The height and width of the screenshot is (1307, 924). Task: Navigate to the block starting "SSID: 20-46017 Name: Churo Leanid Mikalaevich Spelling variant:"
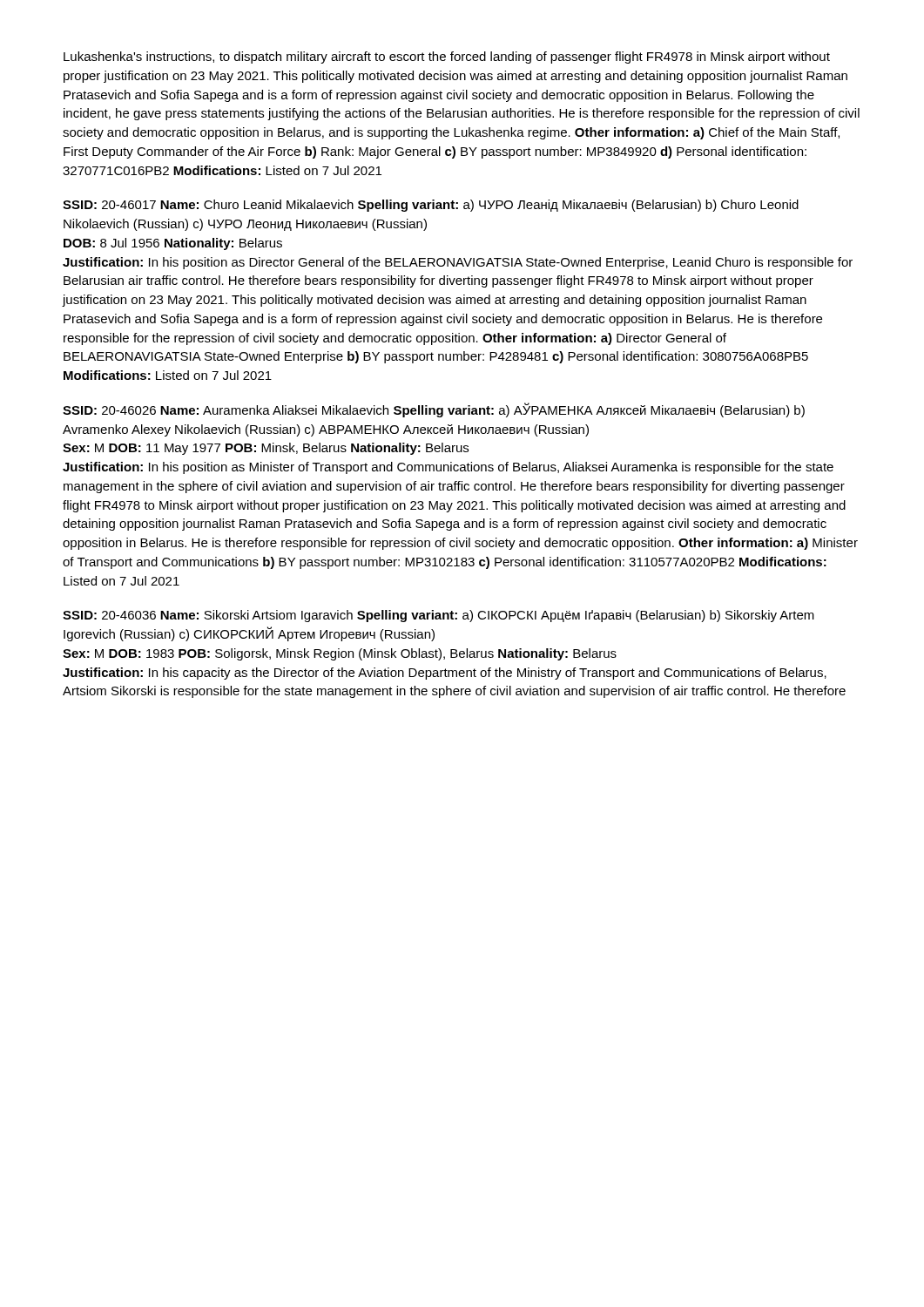click(x=458, y=290)
